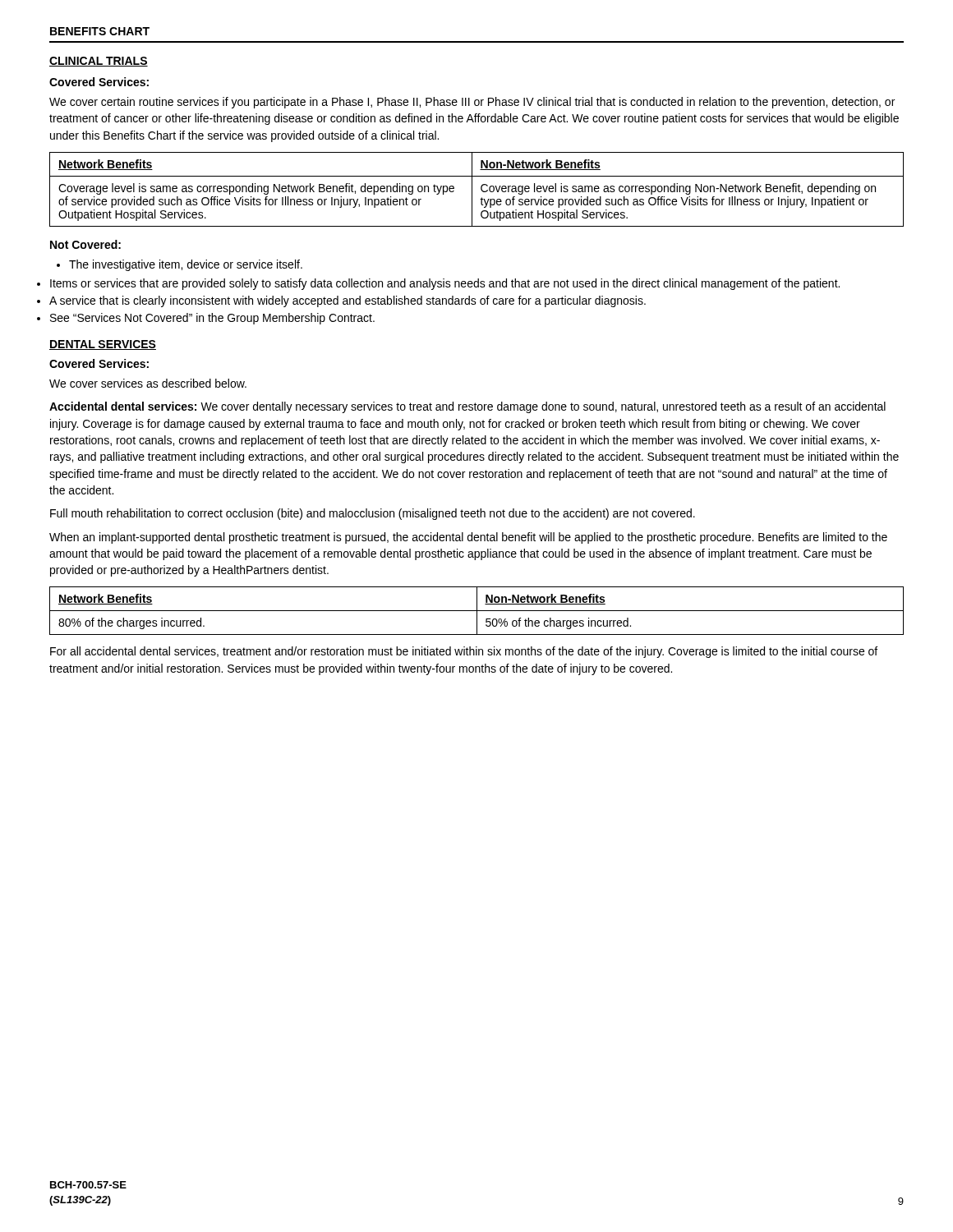Navigate to the region starting "We cover certain routine services if"
The height and width of the screenshot is (1232, 953).
pos(476,119)
